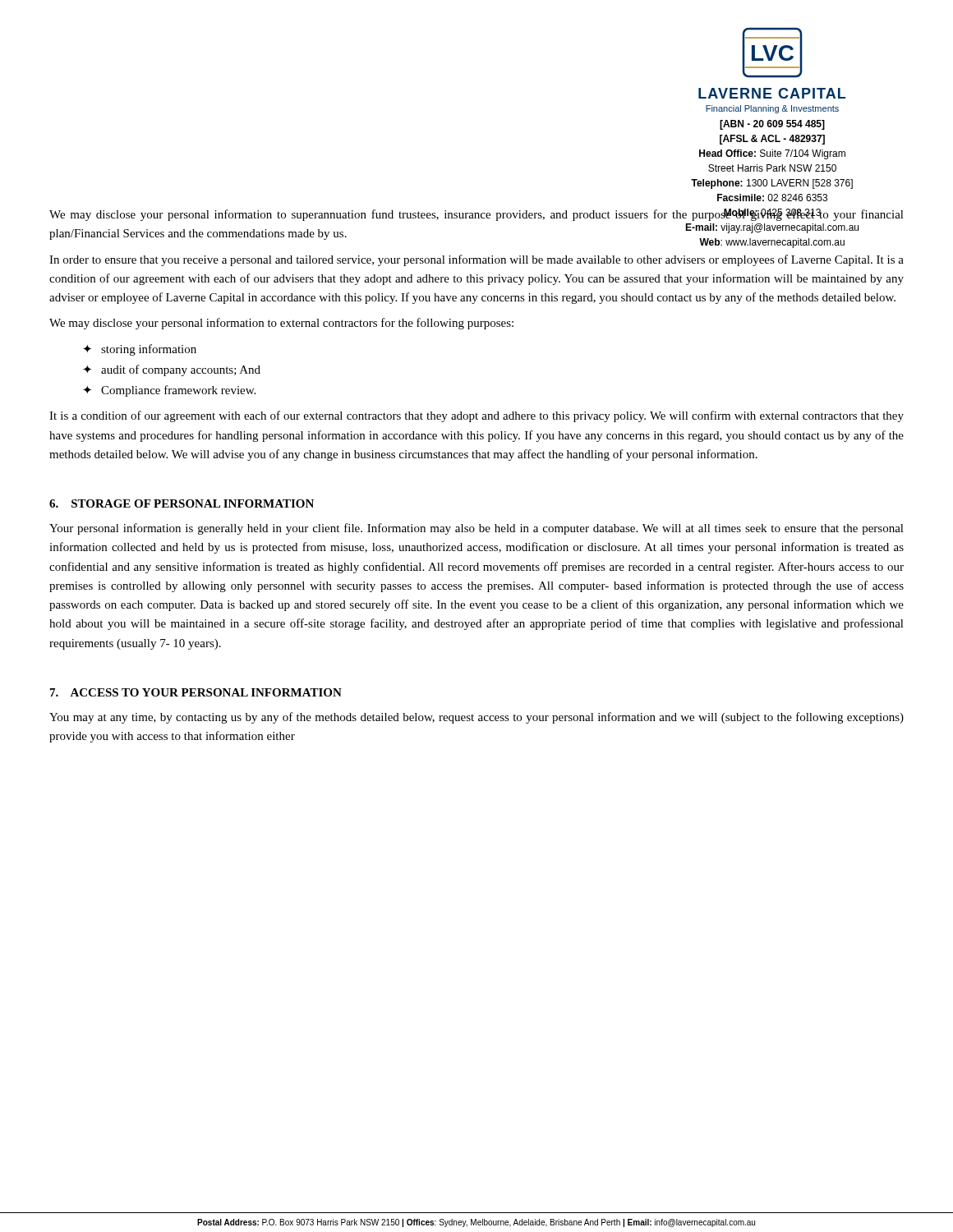Select the text block with the text "You may at any time, by contacting us"

[476, 726]
